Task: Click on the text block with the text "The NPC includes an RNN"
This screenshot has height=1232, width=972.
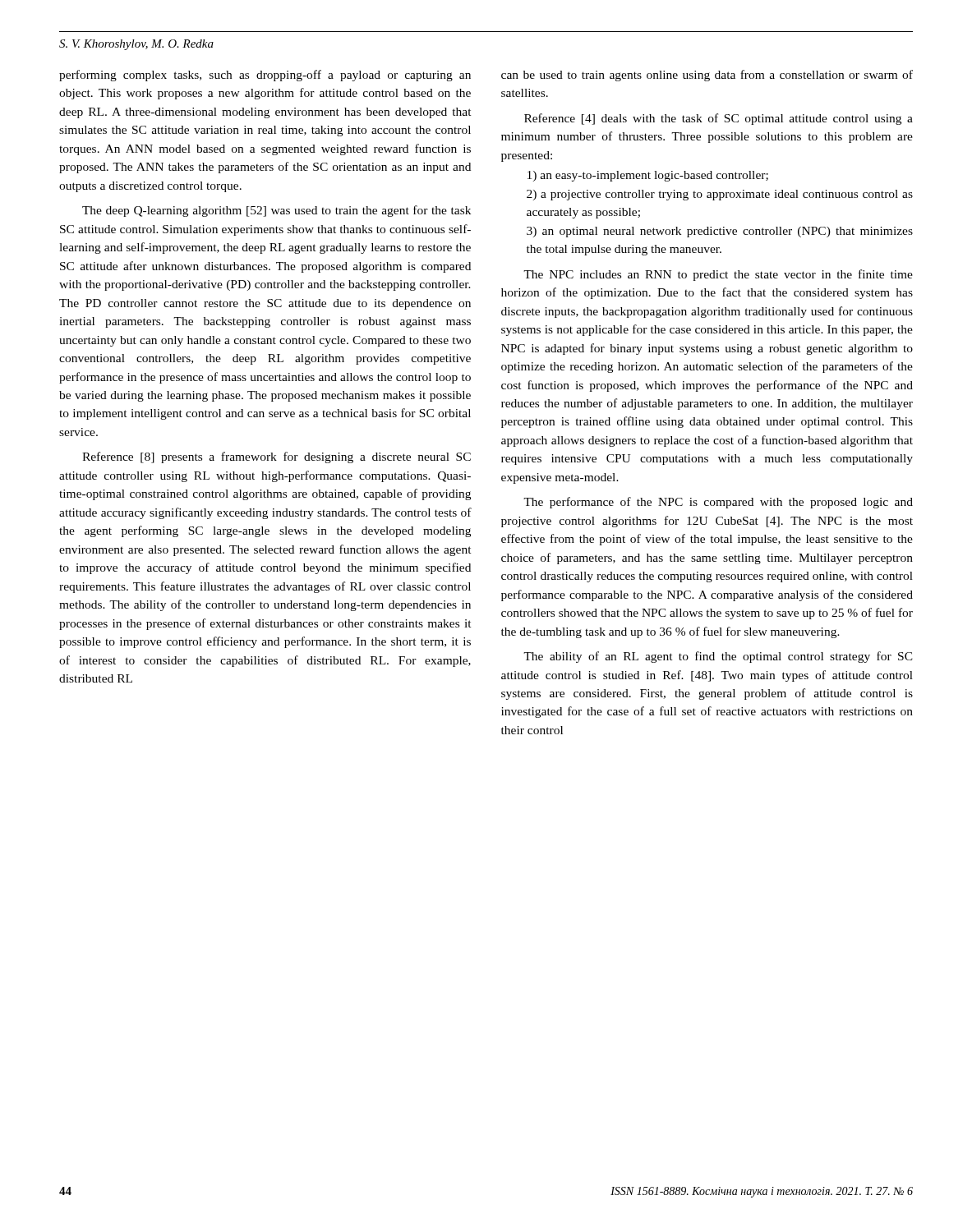Action: click(707, 376)
